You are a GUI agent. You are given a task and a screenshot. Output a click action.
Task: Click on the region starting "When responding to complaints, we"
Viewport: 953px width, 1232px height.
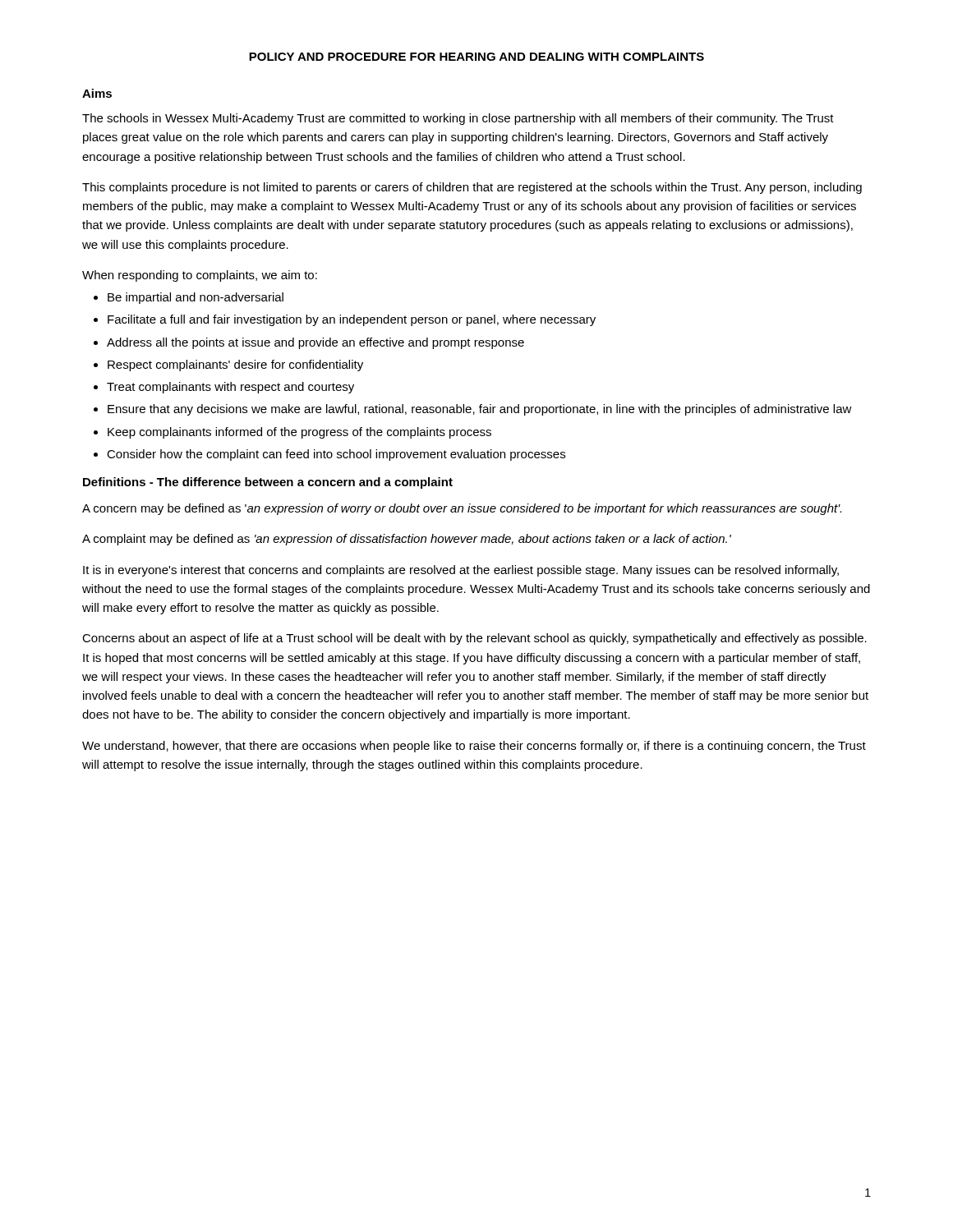[x=200, y=275]
